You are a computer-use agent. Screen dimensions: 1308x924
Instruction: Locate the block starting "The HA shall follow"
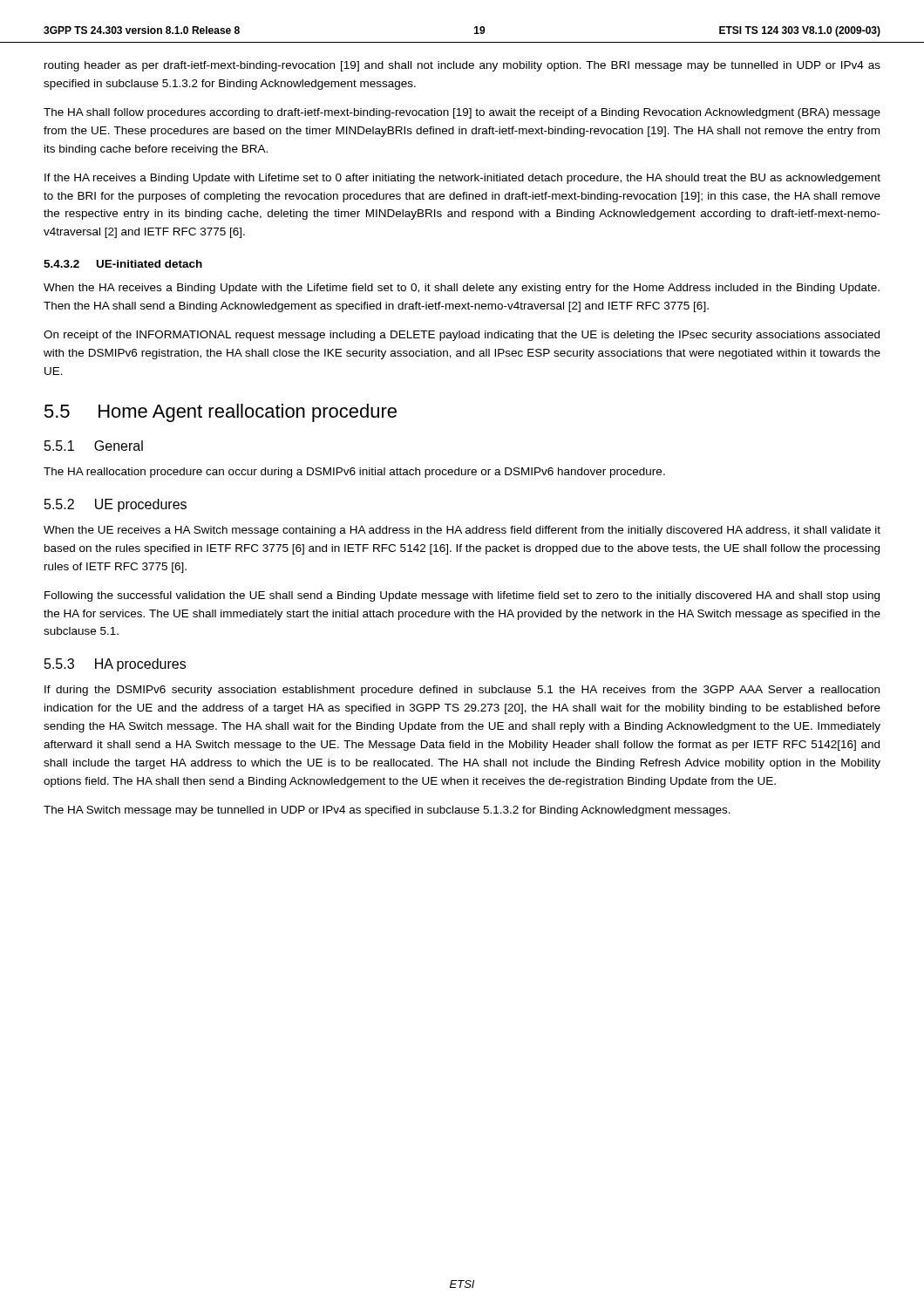[x=462, y=130]
